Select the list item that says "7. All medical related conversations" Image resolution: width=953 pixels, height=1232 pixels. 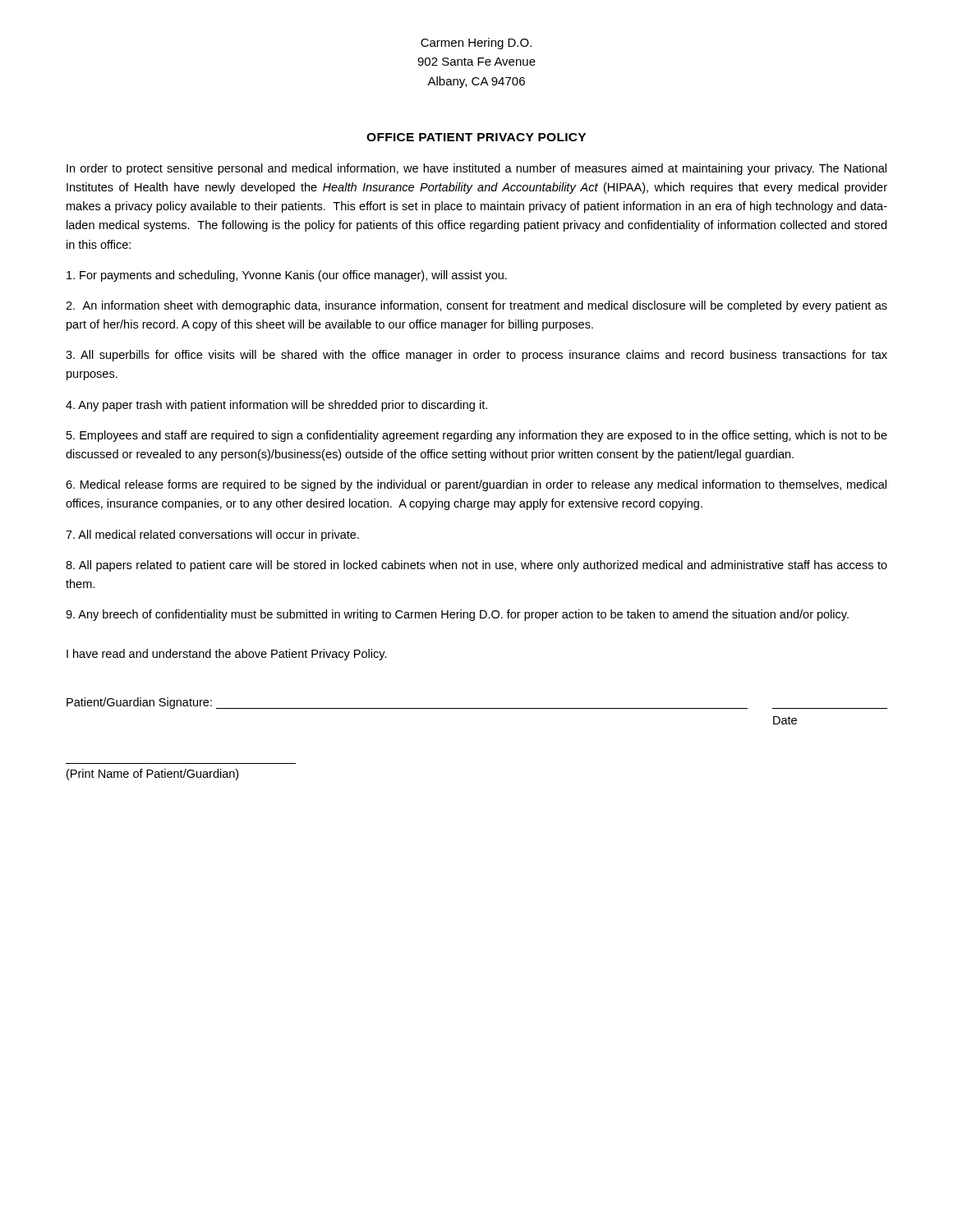[x=213, y=534]
